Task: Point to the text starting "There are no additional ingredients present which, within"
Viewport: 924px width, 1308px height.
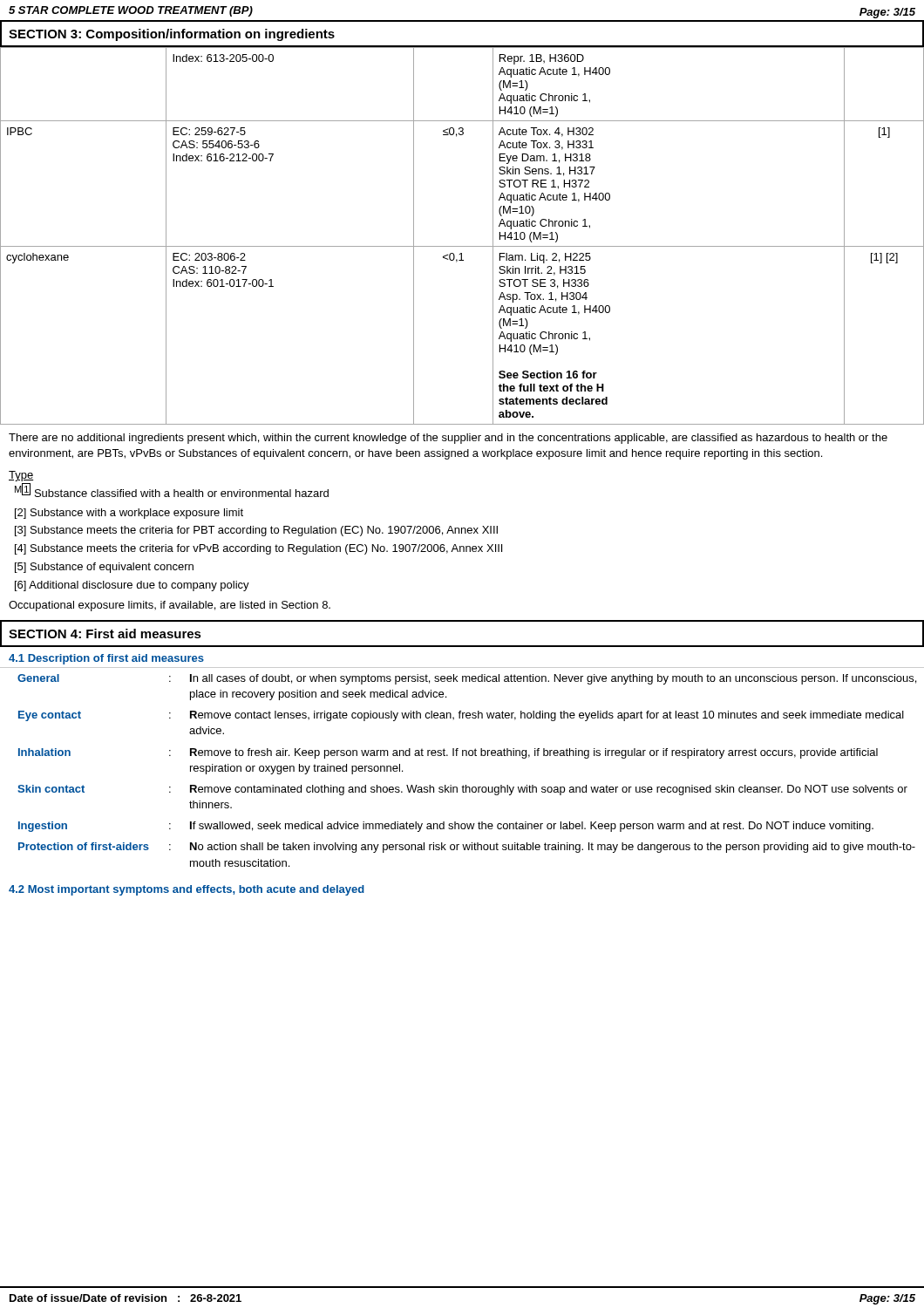Action: (448, 445)
